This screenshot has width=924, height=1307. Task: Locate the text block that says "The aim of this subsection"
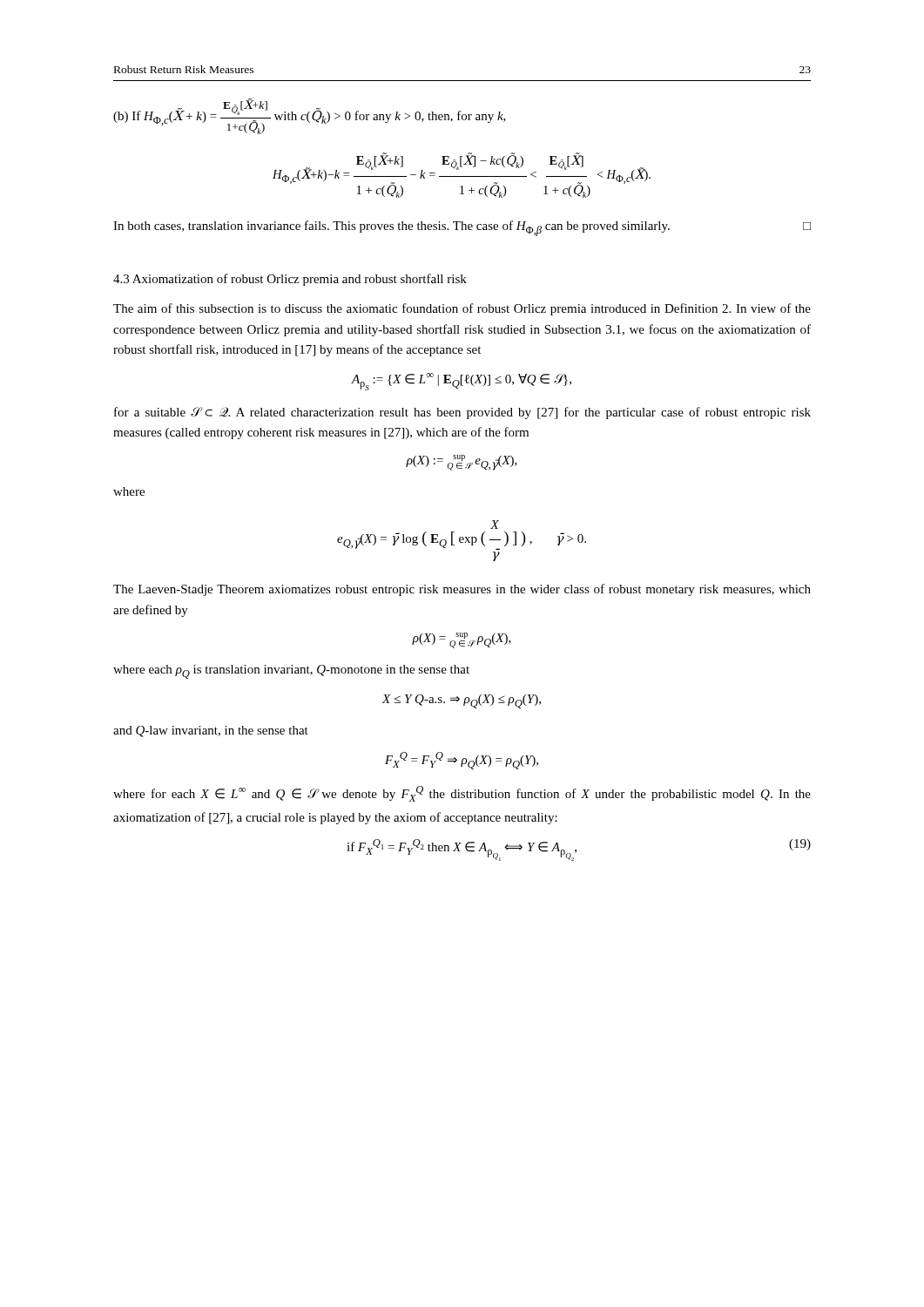click(462, 329)
